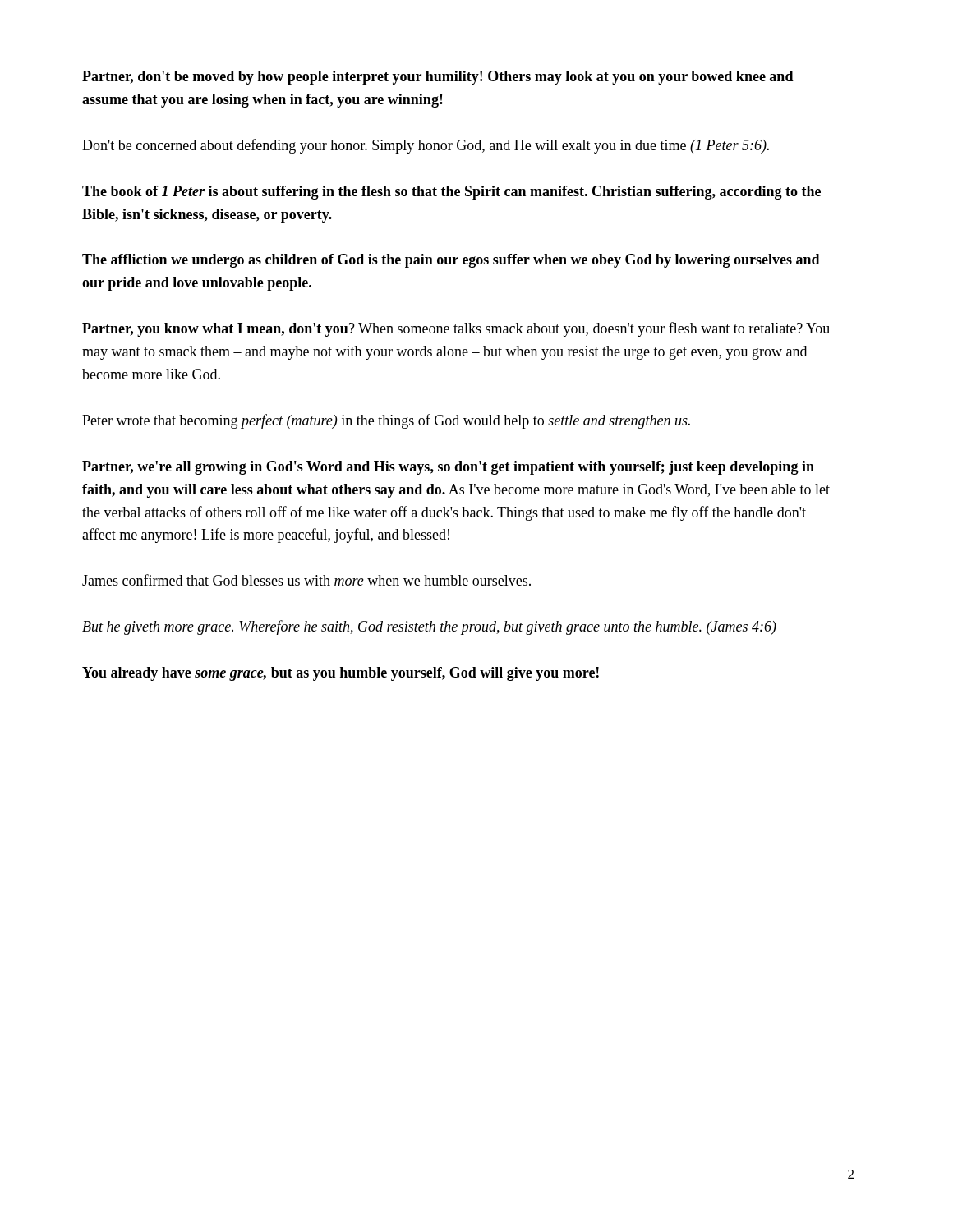Click on the text block containing "Peter wrote that becoming perfect (mature) in the"

point(387,420)
